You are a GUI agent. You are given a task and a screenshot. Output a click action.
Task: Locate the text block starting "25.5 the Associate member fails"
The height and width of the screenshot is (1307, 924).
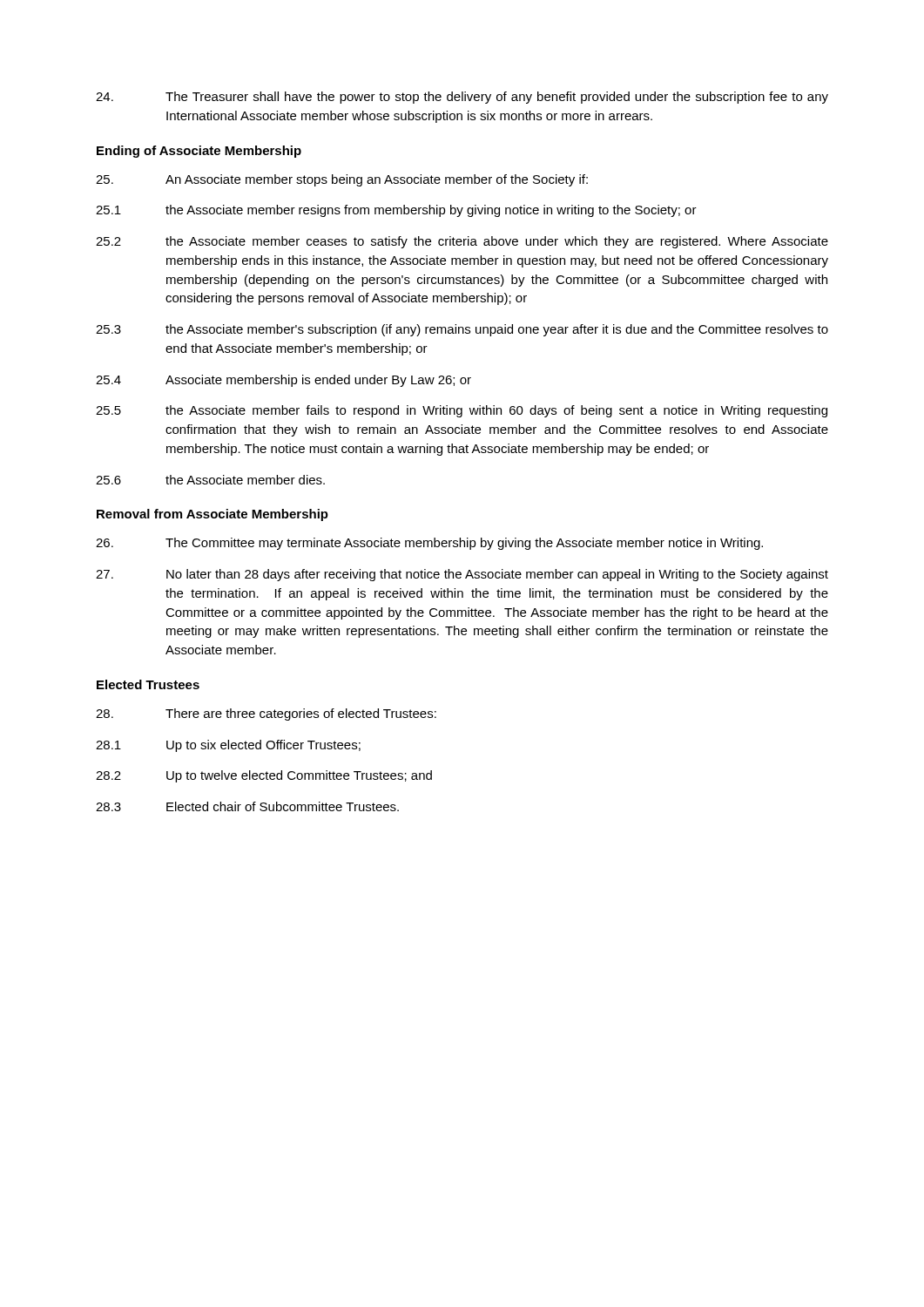[x=462, y=429]
